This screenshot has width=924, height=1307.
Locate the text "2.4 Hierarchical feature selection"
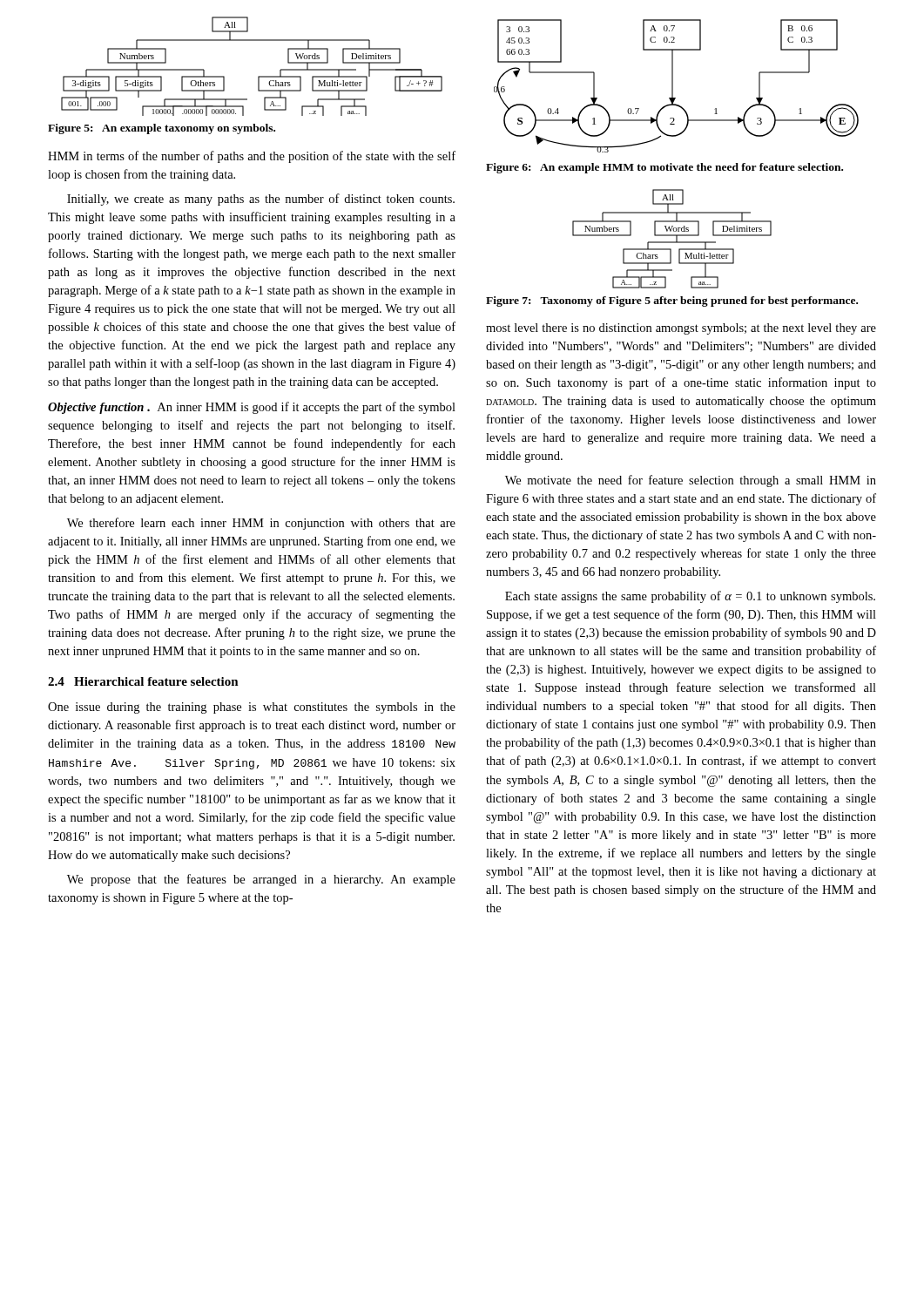143,681
